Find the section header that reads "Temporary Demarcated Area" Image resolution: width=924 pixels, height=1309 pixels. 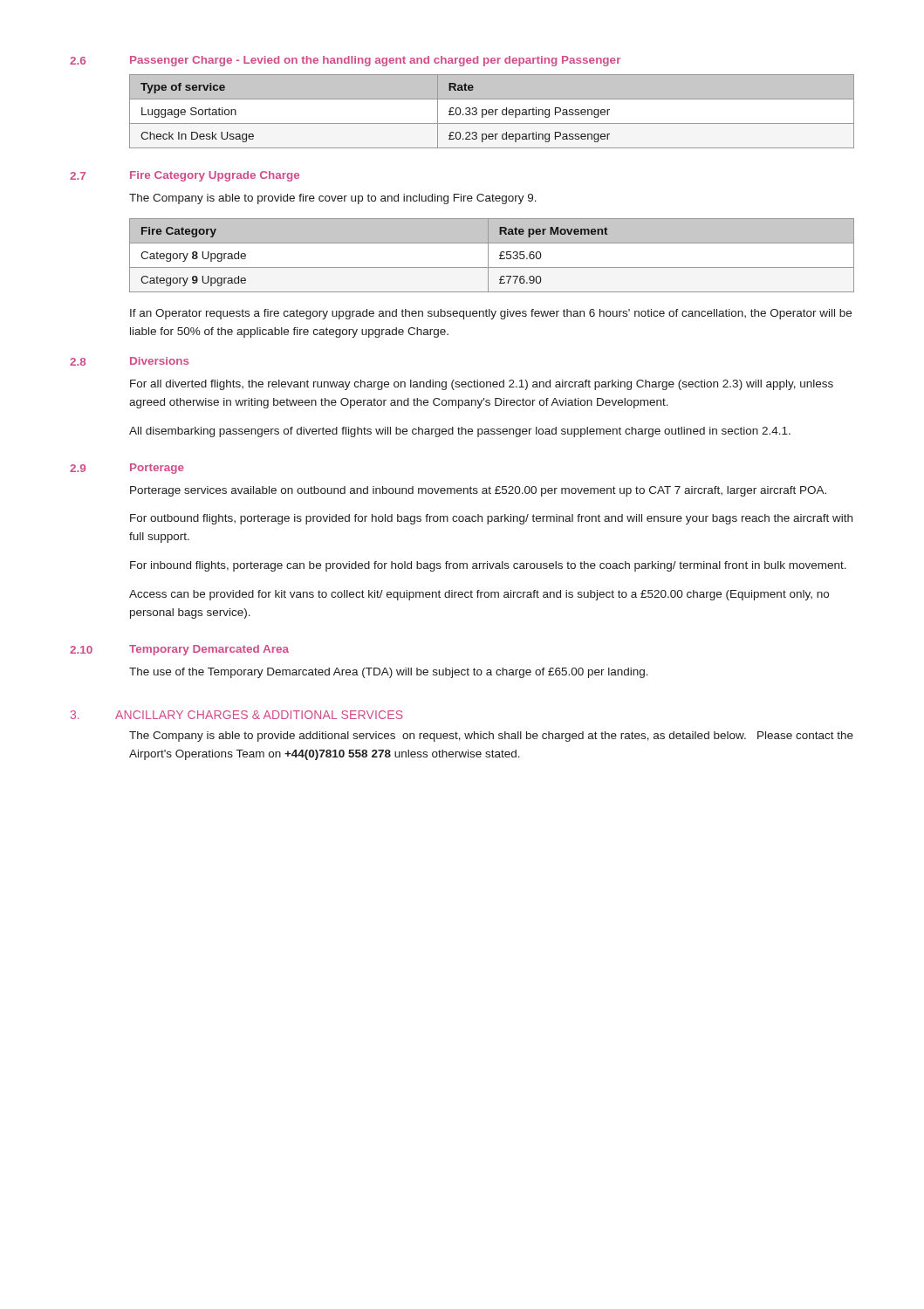coord(209,649)
